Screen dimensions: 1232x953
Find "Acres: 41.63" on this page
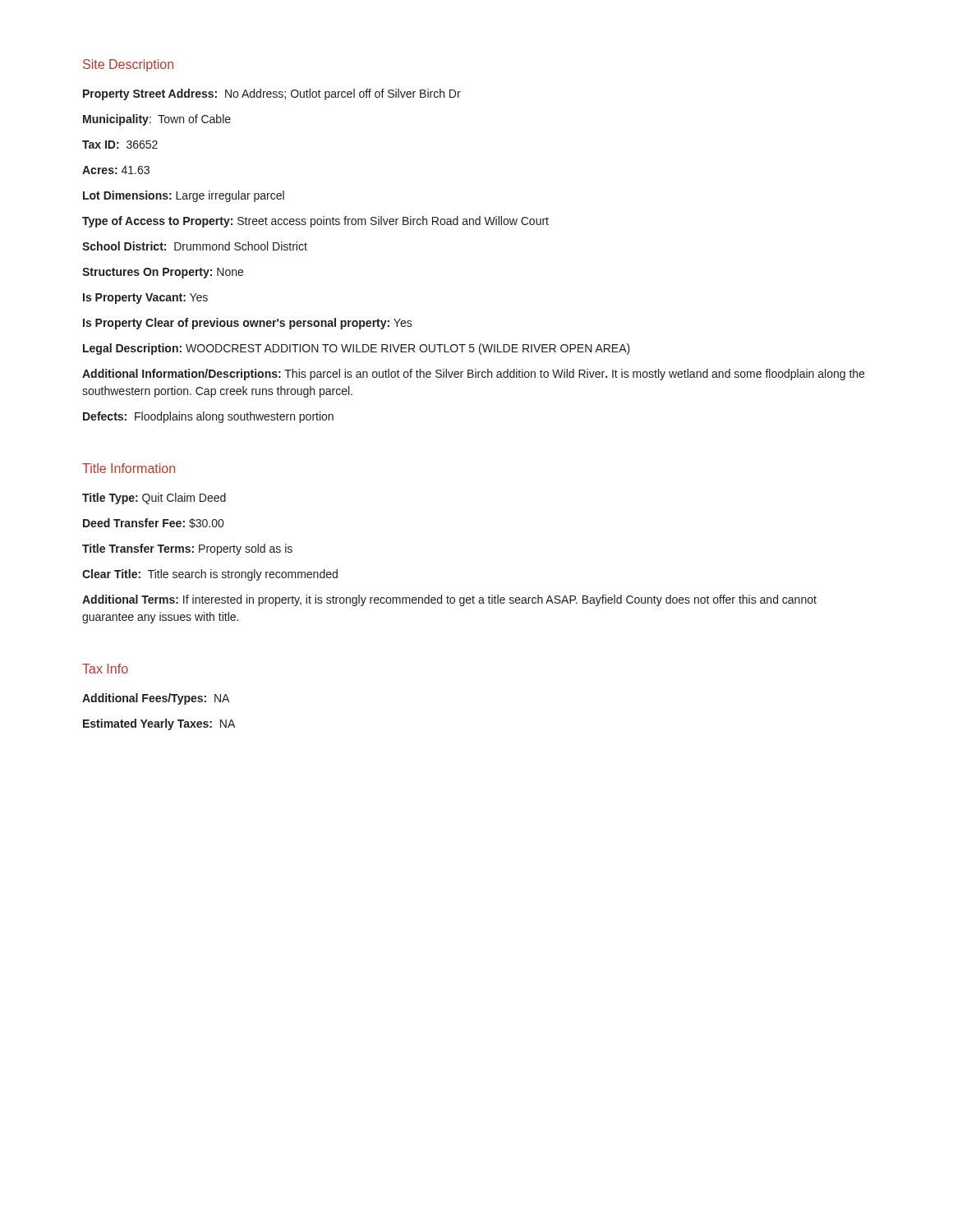click(116, 170)
